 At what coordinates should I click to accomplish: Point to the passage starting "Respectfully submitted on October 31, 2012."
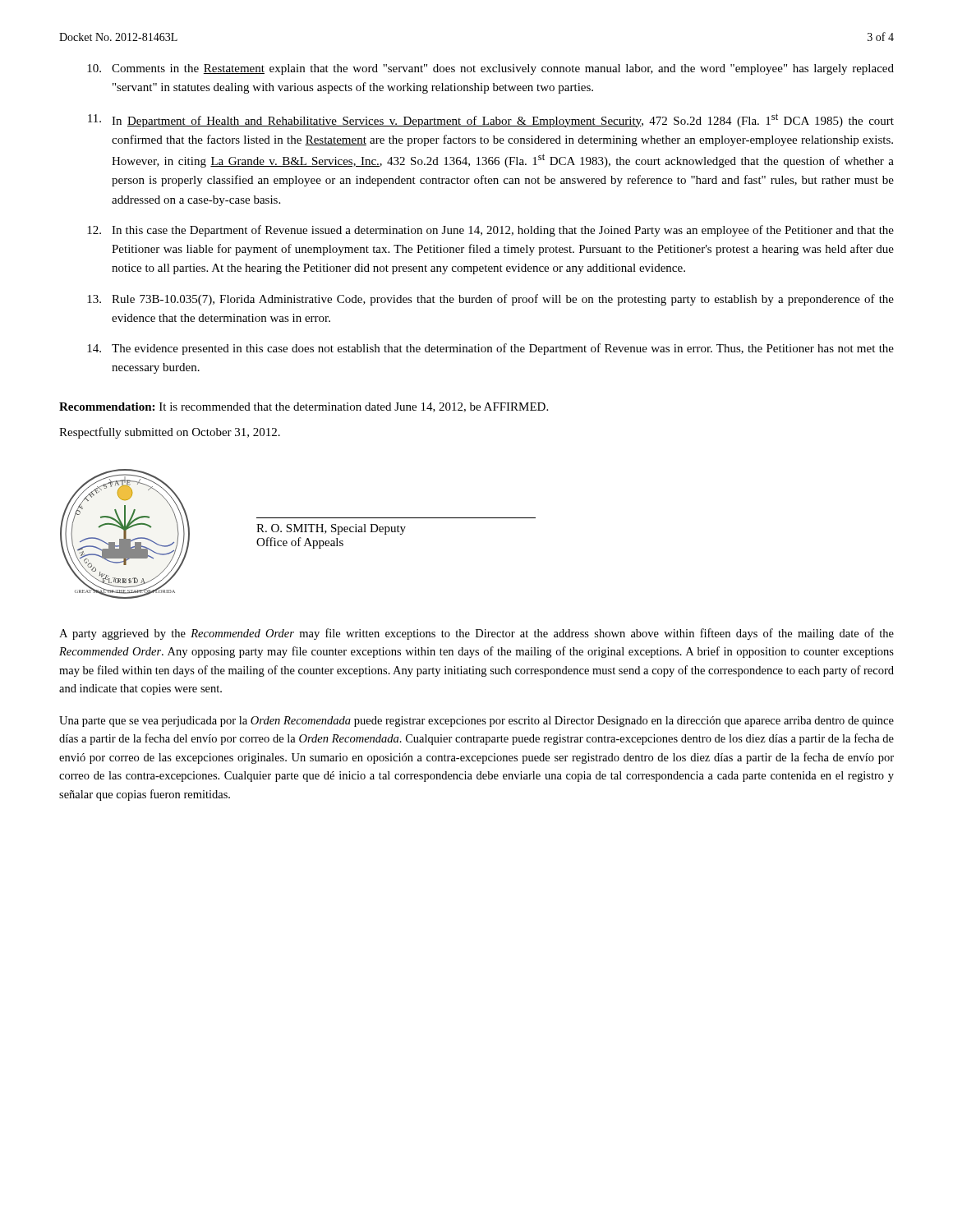[x=170, y=432]
